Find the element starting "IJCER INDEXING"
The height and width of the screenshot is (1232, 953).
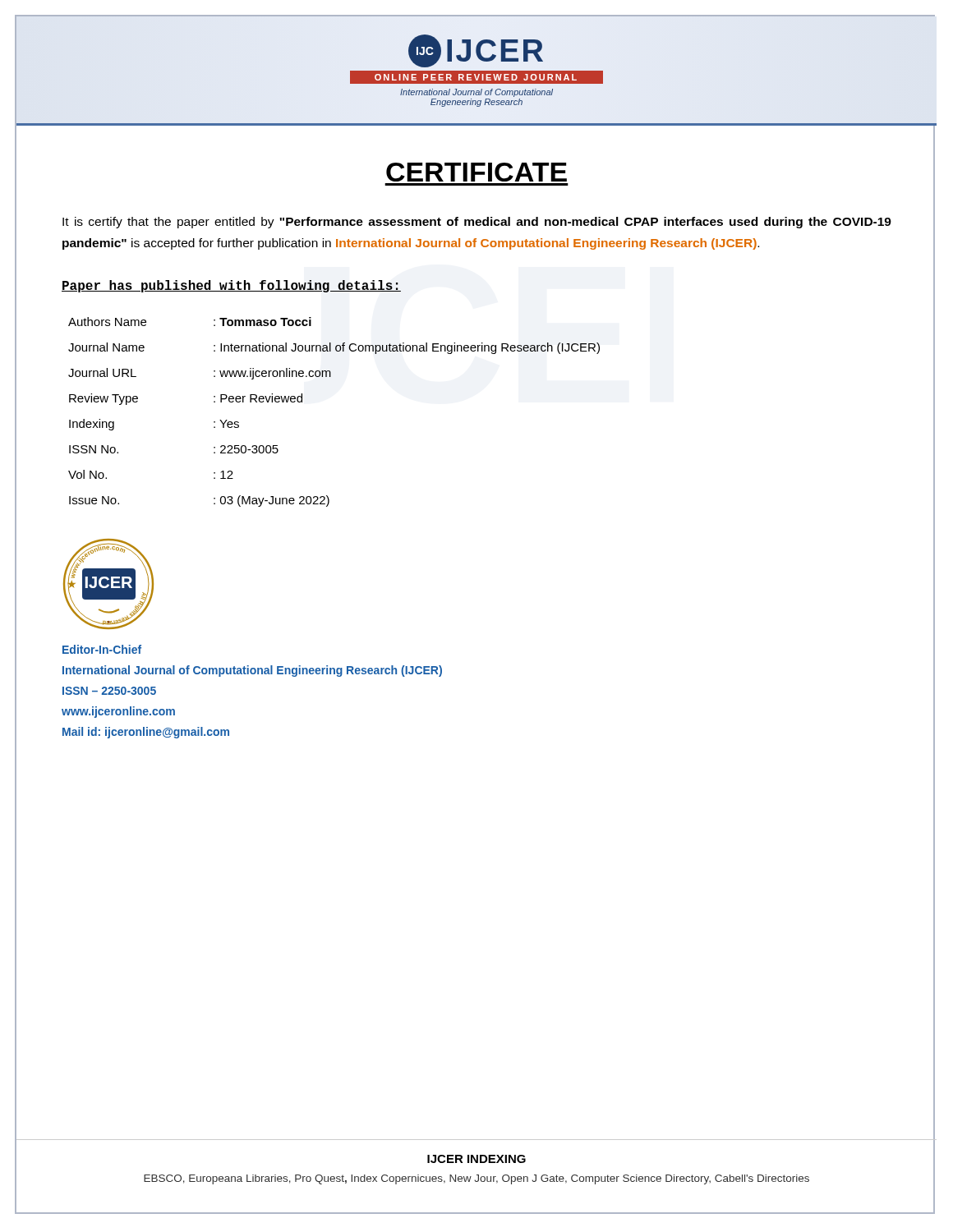tap(476, 1159)
